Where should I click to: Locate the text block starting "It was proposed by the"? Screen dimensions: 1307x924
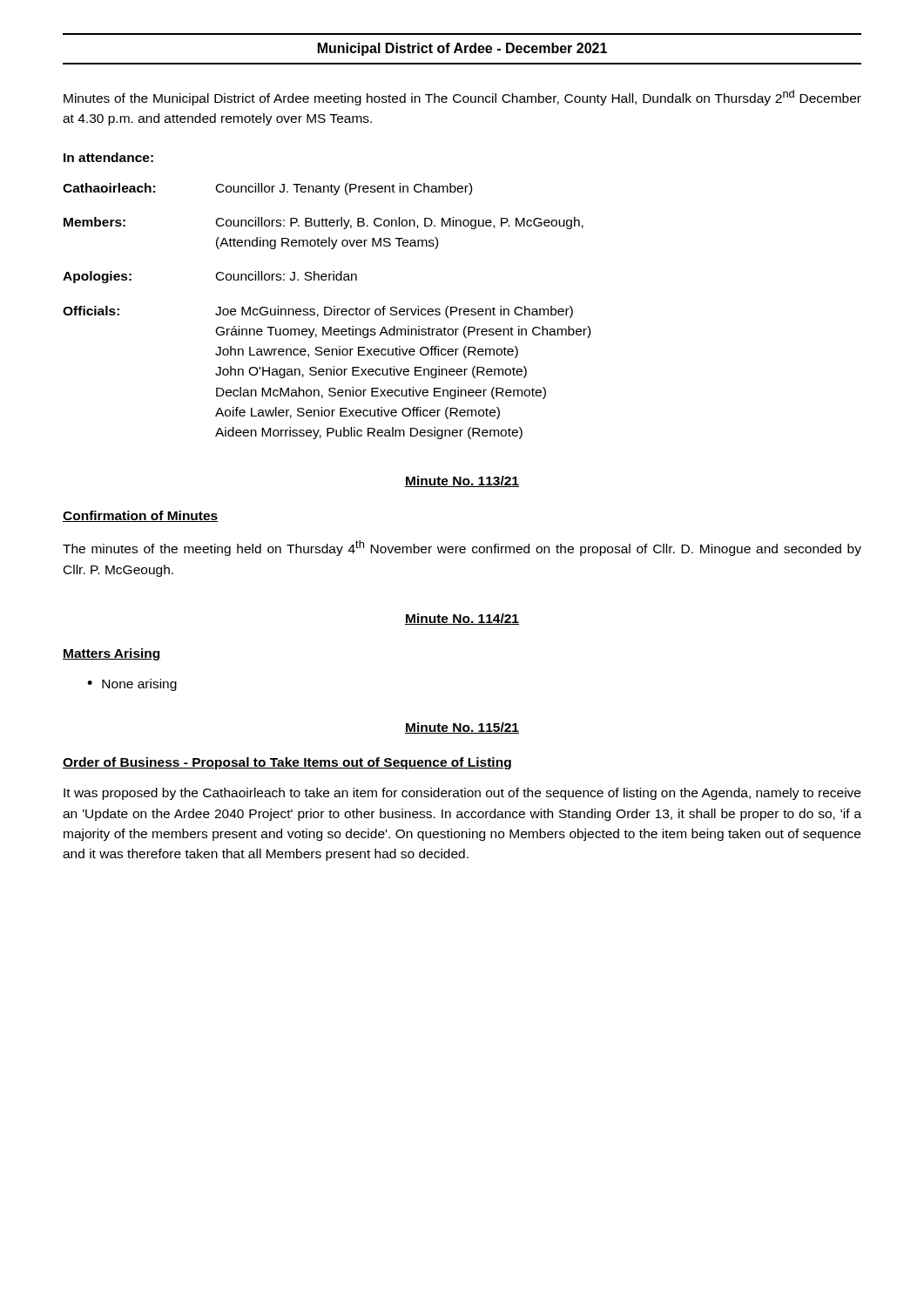pos(462,823)
